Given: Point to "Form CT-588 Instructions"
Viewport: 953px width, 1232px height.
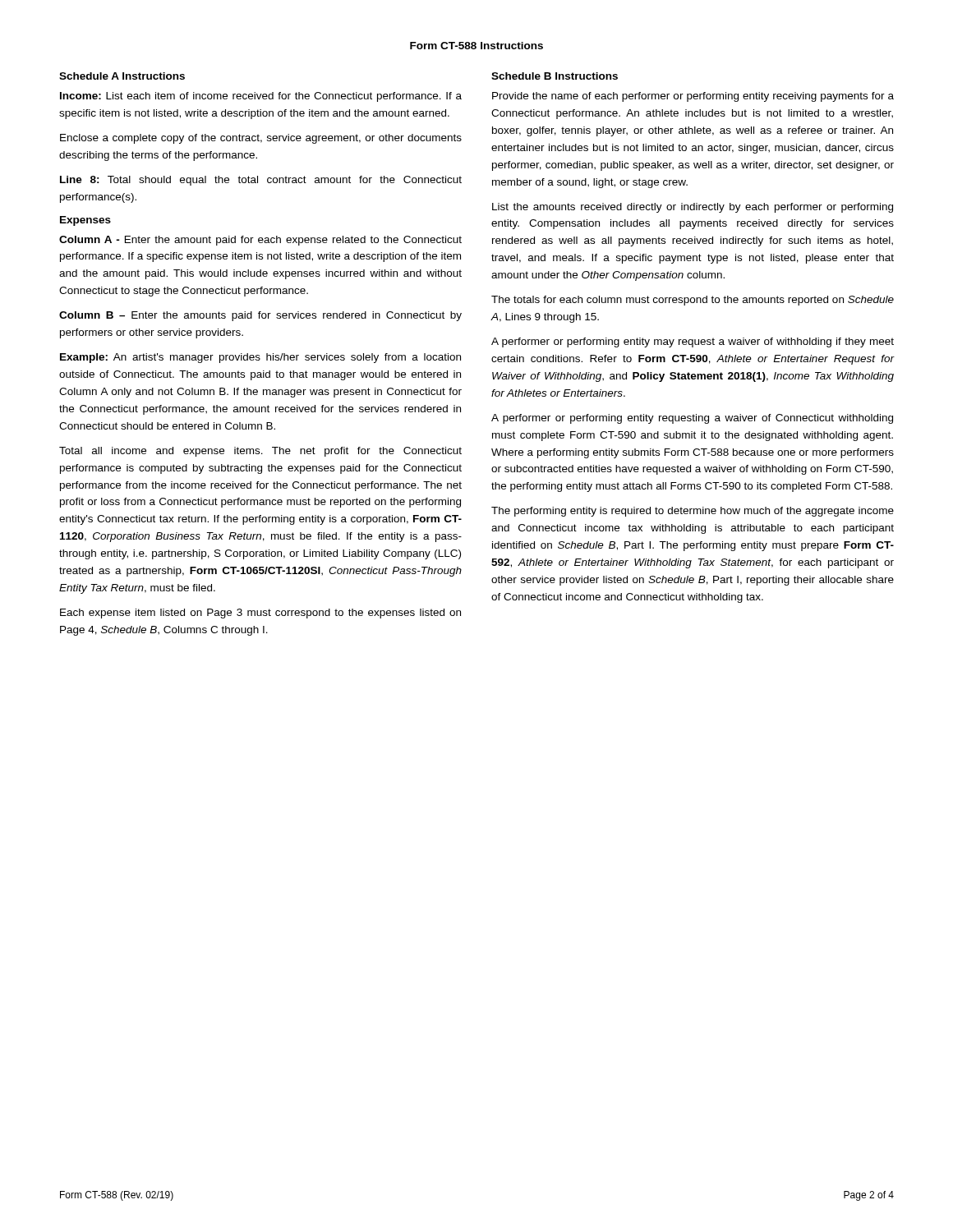Looking at the screenshot, I should click(x=476, y=46).
